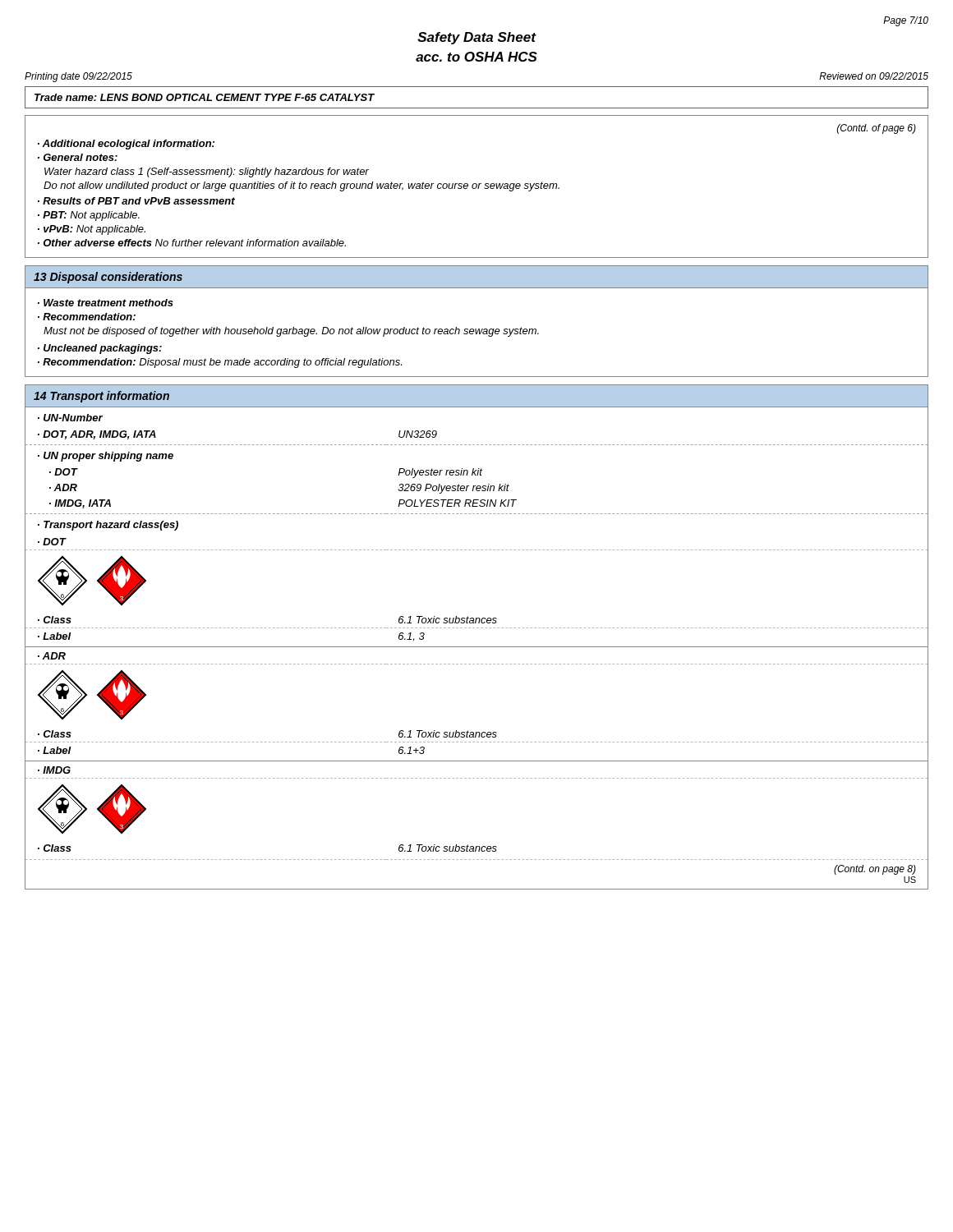Screen dimensions: 1232x953
Task: Select the passage starting "· Additional ecological information:"
Action: click(x=126, y=143)
